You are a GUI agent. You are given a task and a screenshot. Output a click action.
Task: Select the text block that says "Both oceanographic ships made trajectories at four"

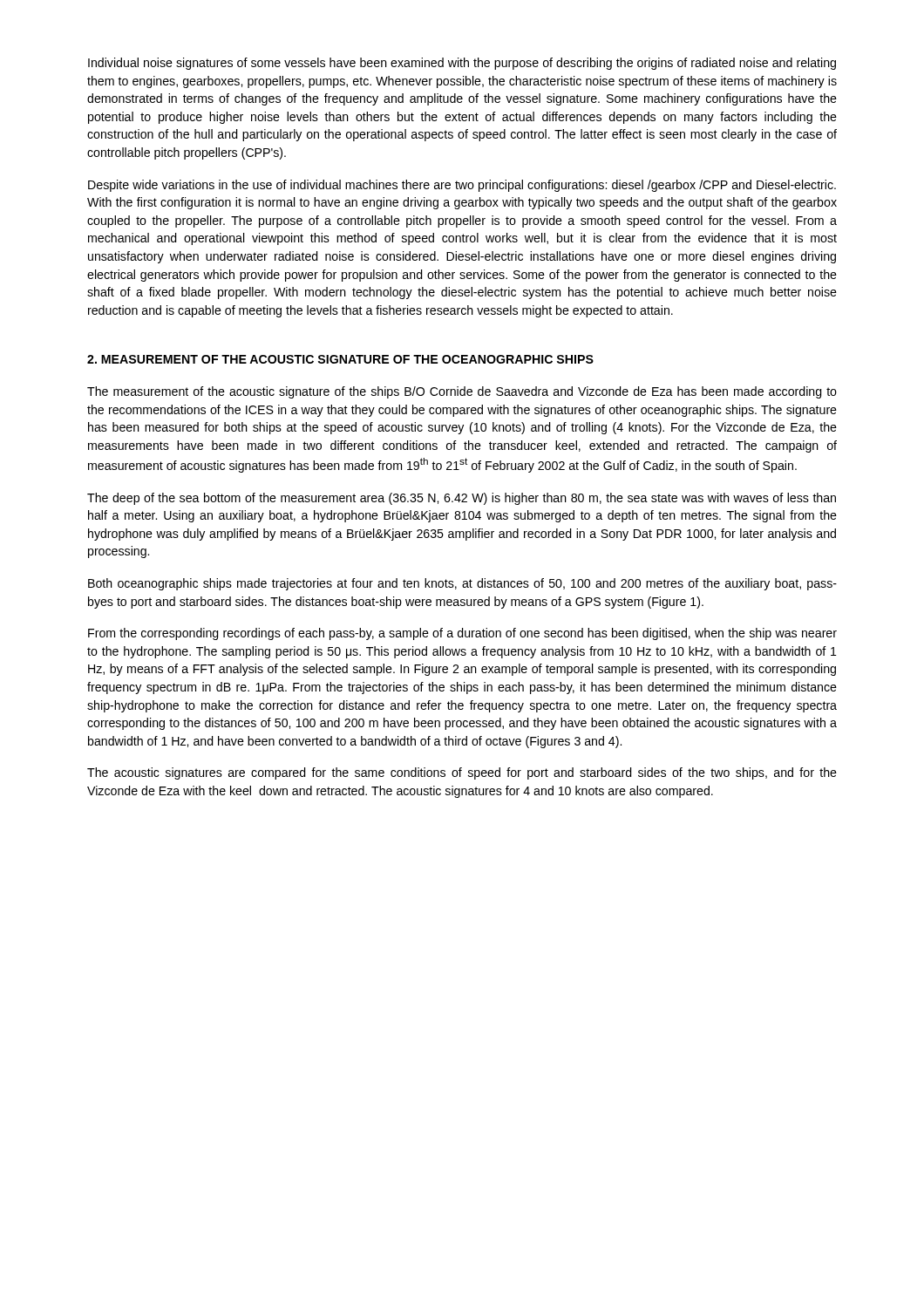pyautogui.click(x=462, y=592)
